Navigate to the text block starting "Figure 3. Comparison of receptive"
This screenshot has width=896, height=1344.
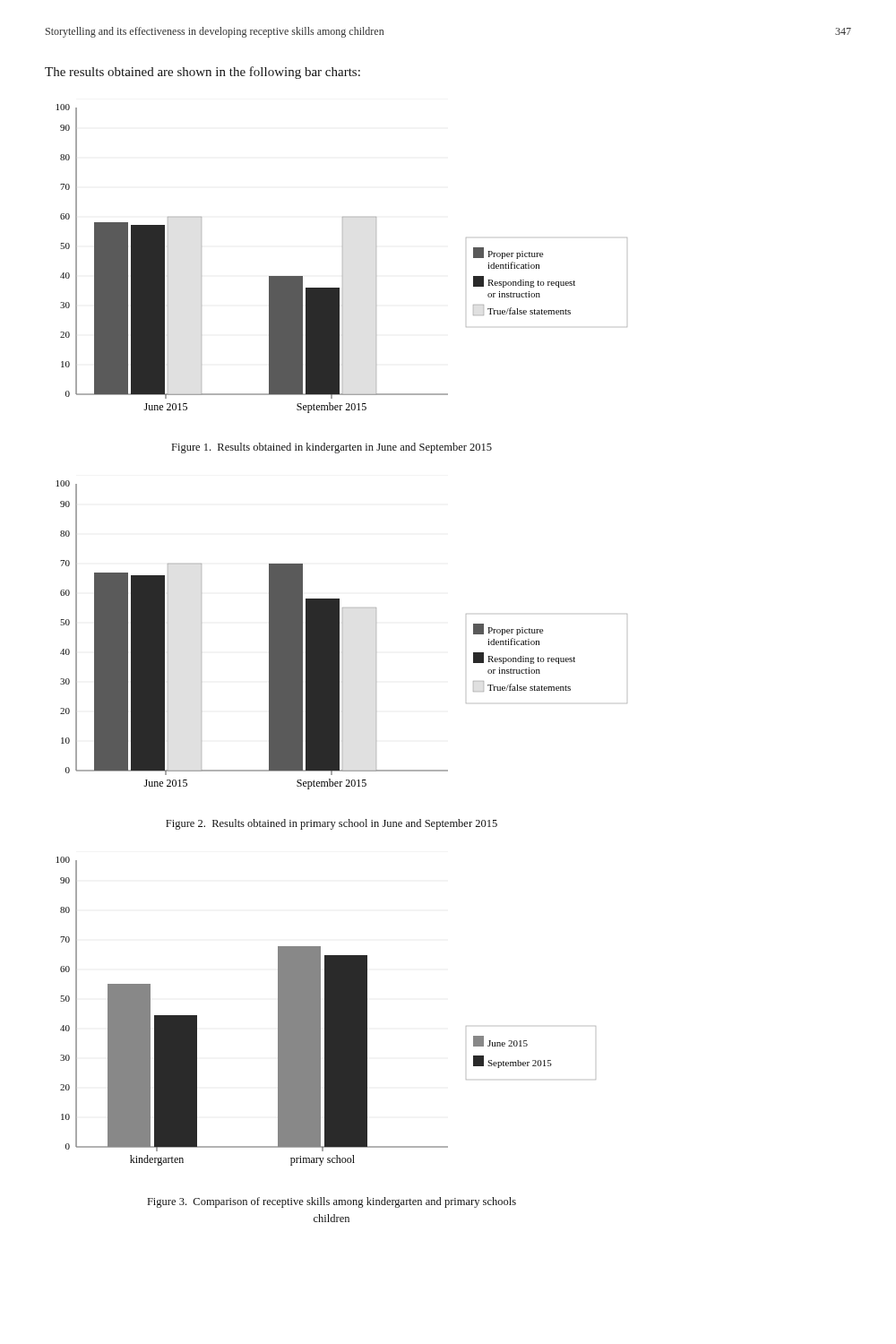pos(332,1210)
